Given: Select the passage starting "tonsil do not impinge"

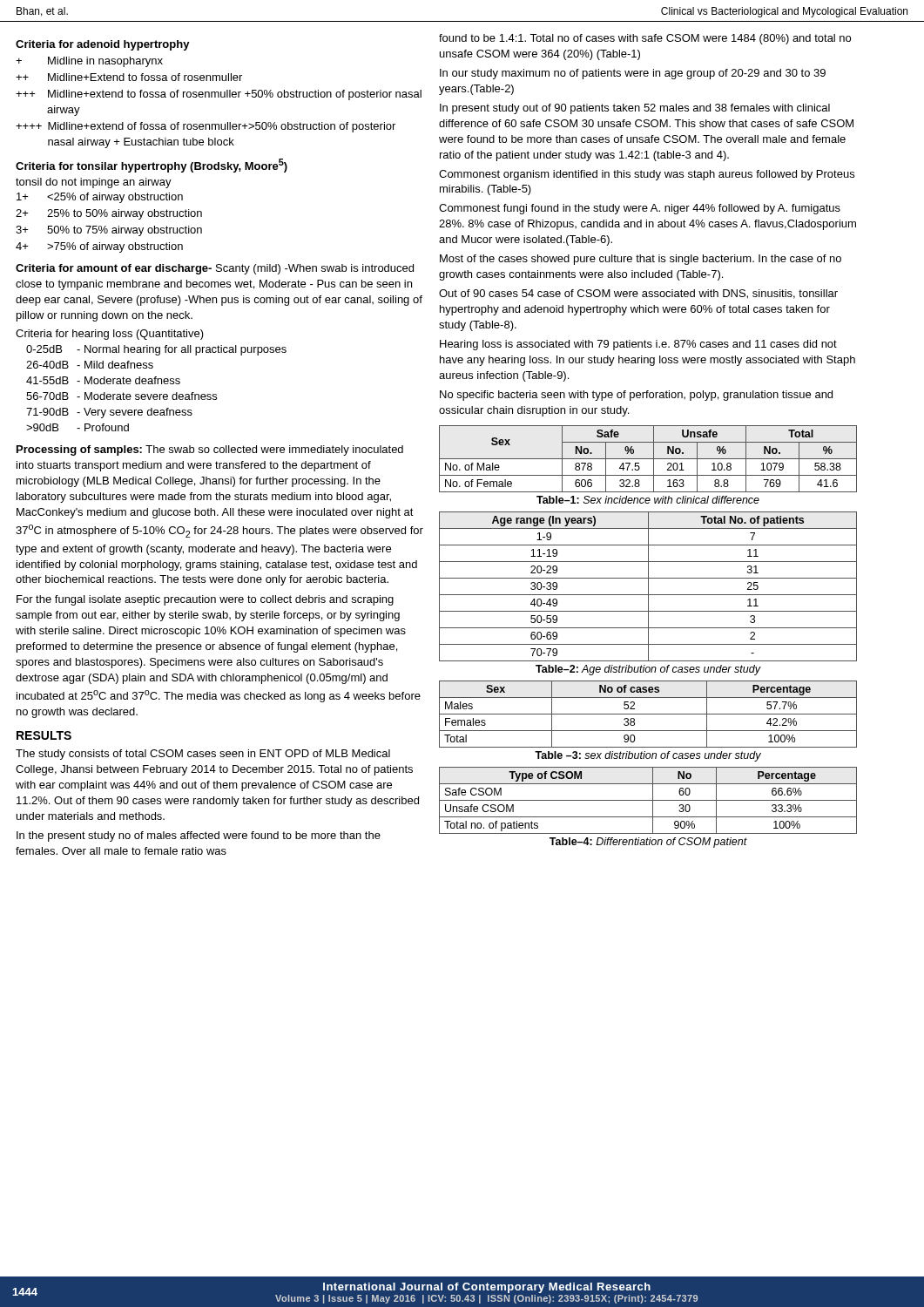Looking at the screenshot, I should click(x=93, y=182).
